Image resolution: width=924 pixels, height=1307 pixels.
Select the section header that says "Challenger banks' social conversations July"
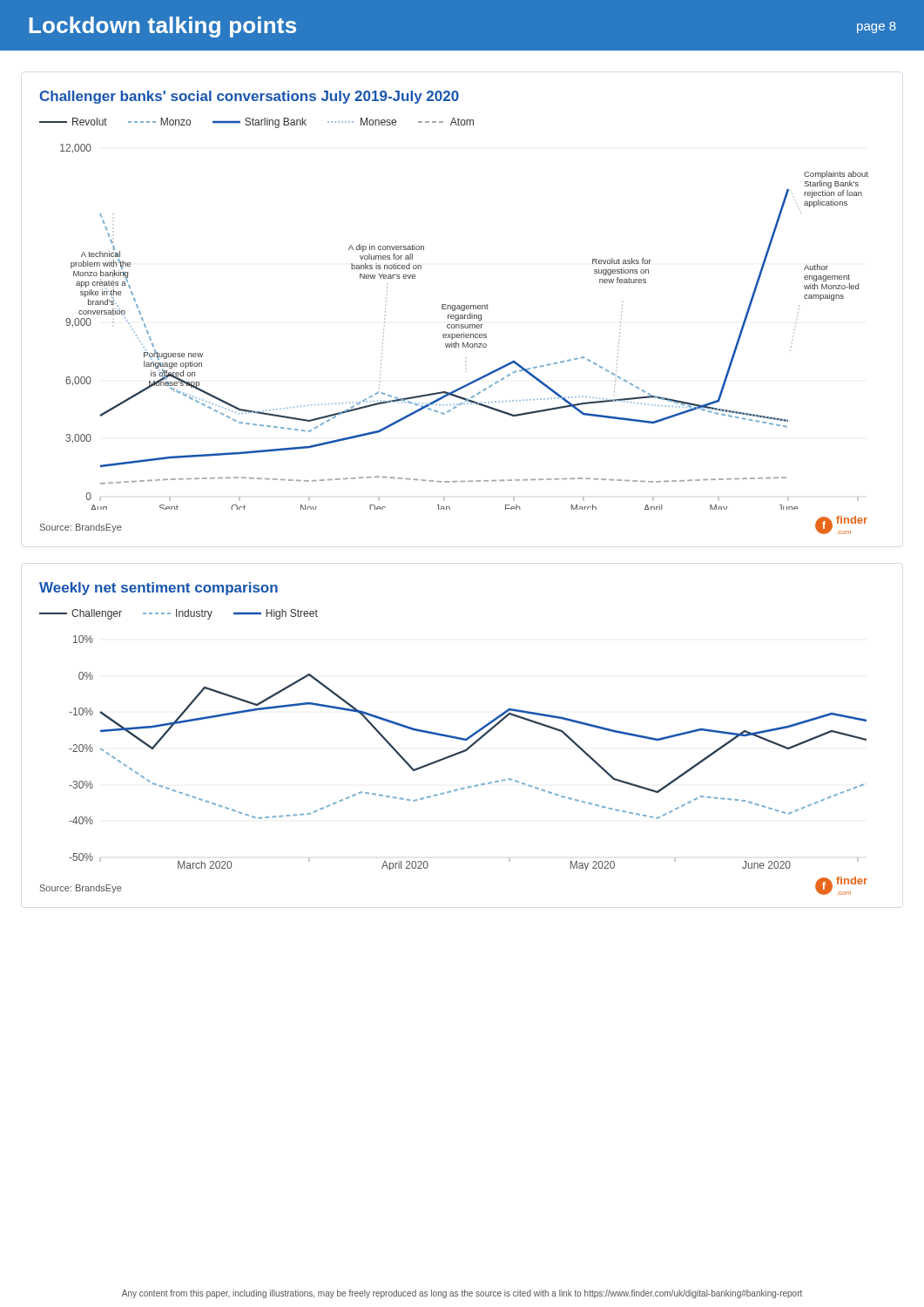(x=249, y=96)
